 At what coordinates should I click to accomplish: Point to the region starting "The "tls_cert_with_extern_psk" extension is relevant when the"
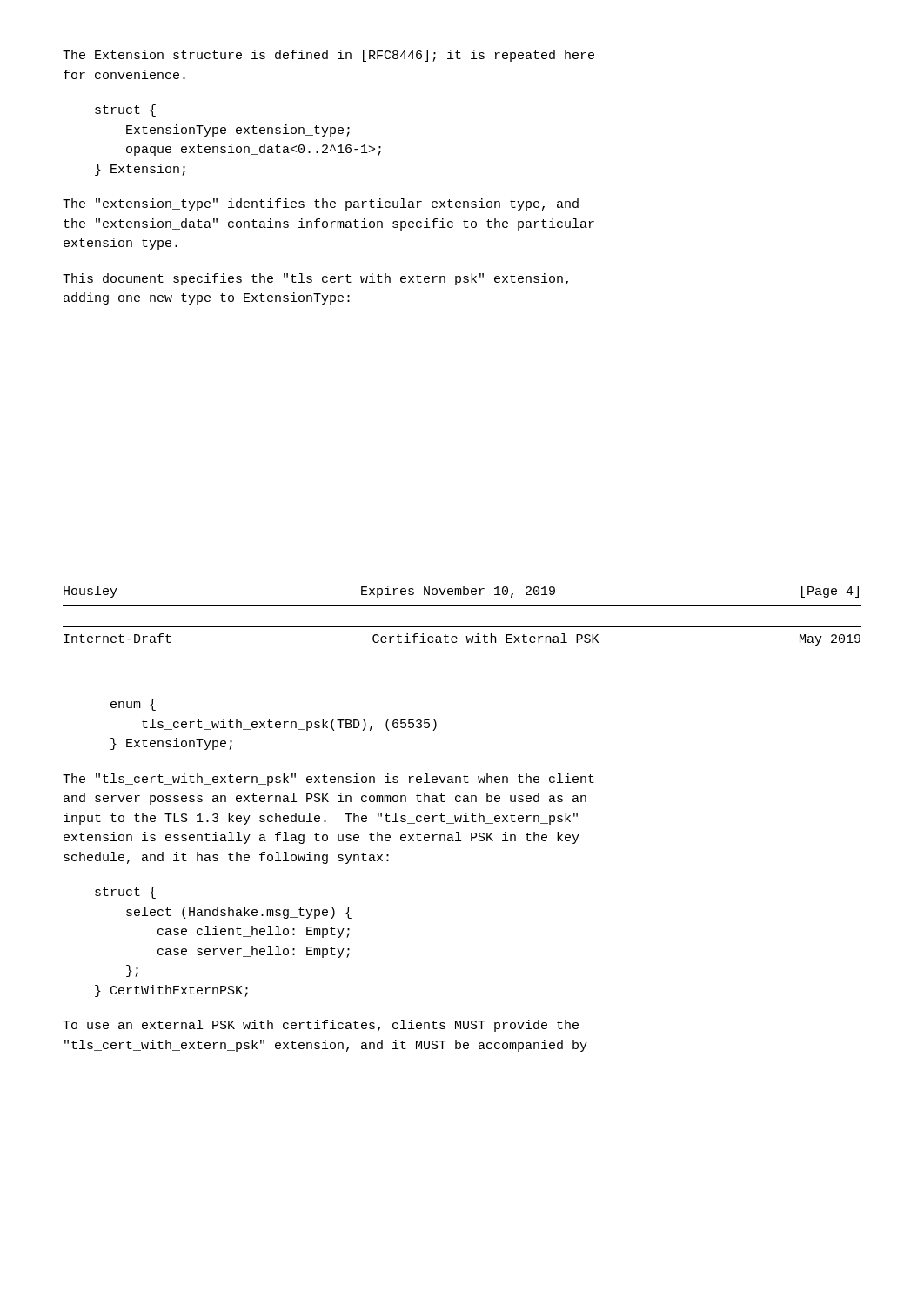[329, 819]
